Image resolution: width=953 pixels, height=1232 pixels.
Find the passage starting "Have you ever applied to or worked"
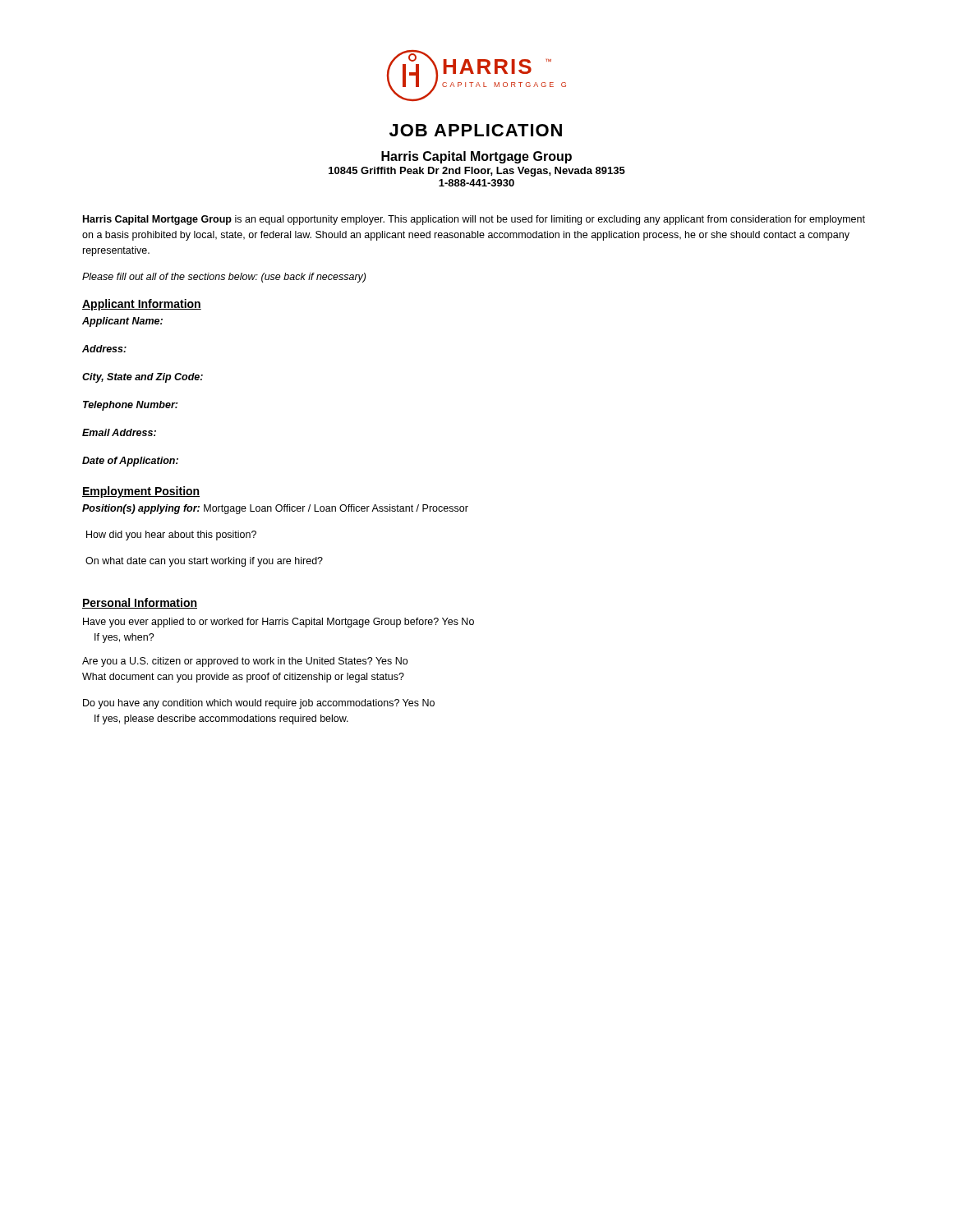click(x=278, y=630)
